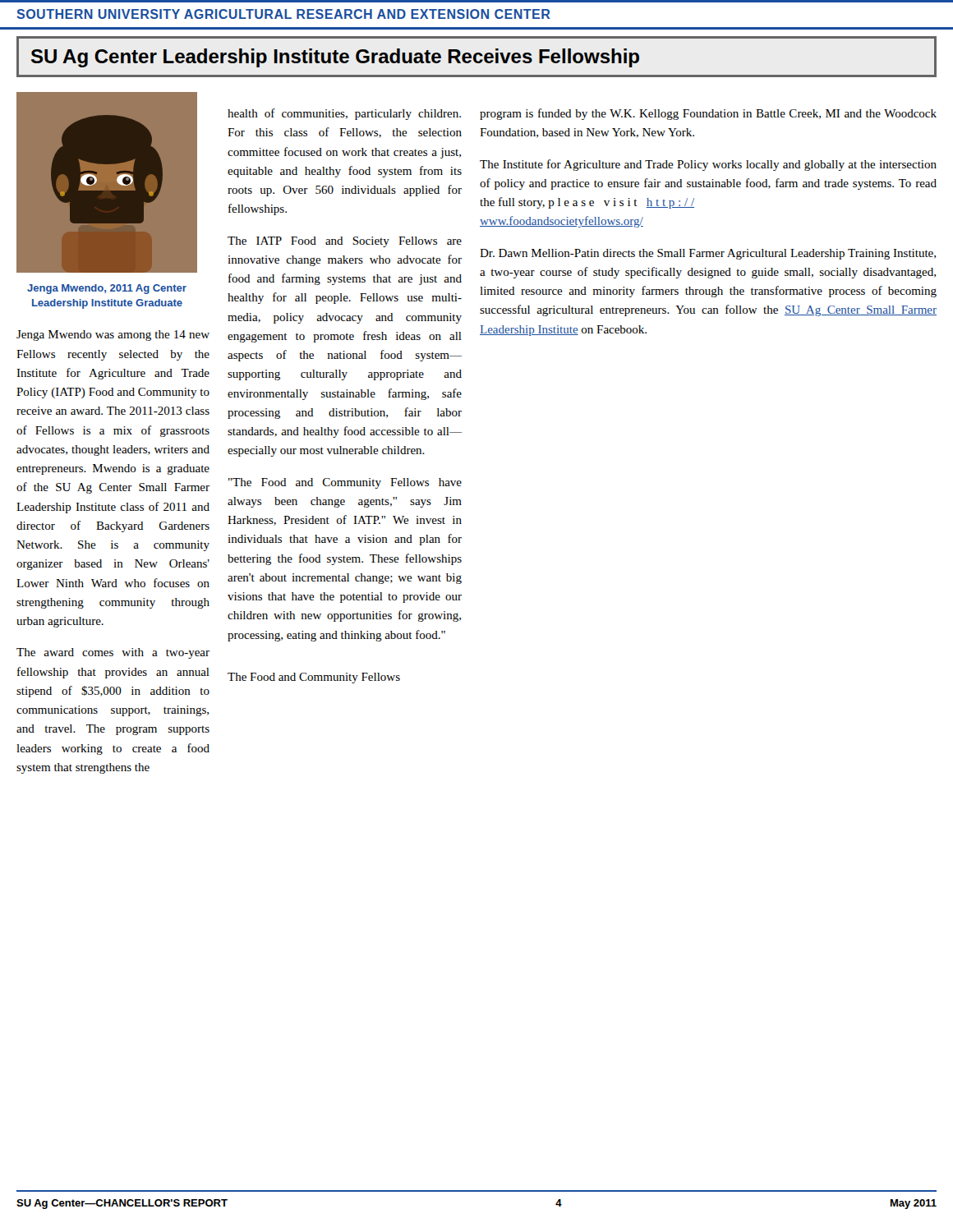Point to the block beginning "program is funded by the W.K. Kellogg Foundation"
Image resolution: width=953 pixels, height=1232 pixels.
708,114
